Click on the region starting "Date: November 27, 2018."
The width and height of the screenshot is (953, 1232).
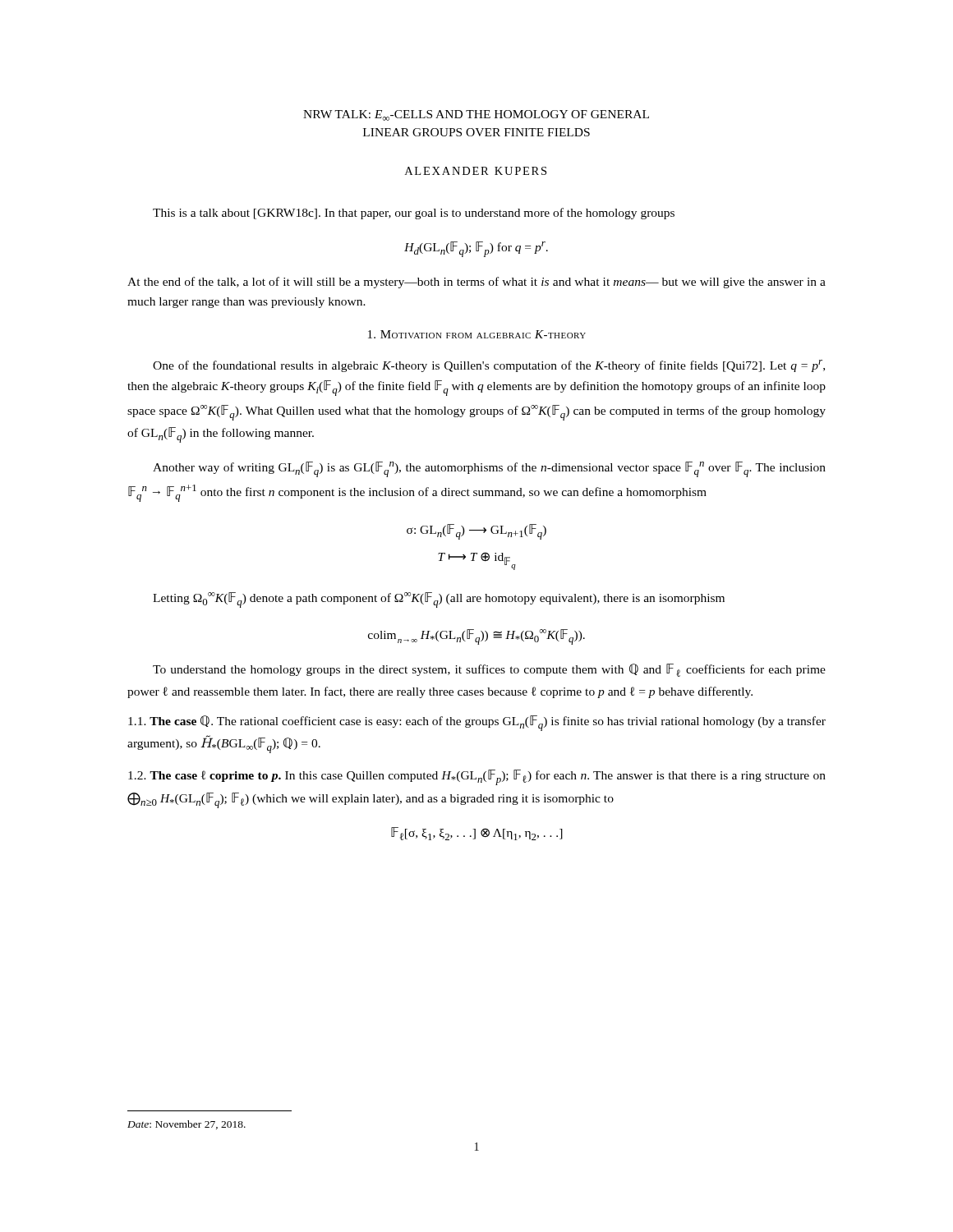pyautogui.click(x=186, y=1125)
